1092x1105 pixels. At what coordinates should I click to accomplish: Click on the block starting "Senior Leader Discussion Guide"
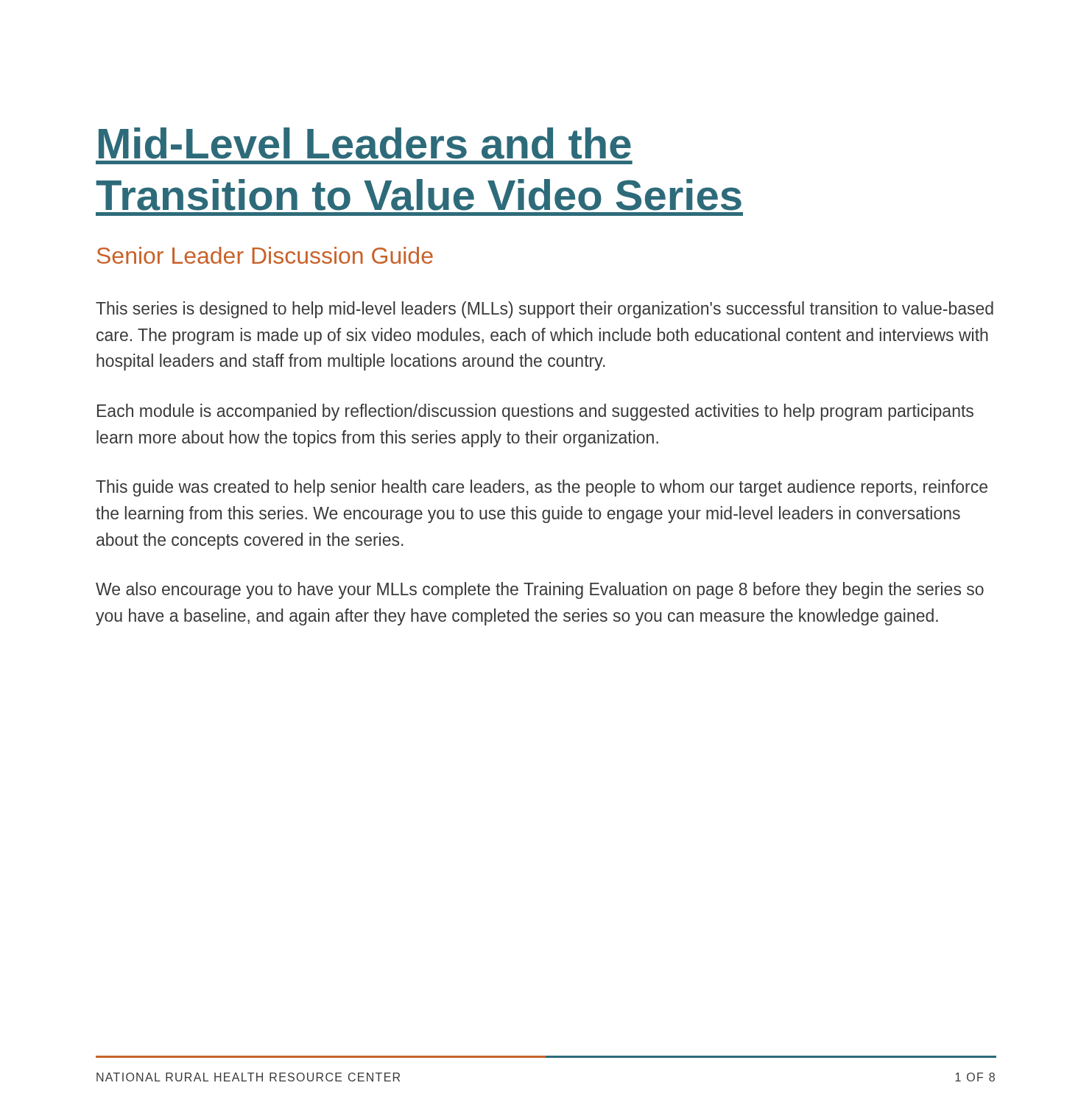[265, 255]
